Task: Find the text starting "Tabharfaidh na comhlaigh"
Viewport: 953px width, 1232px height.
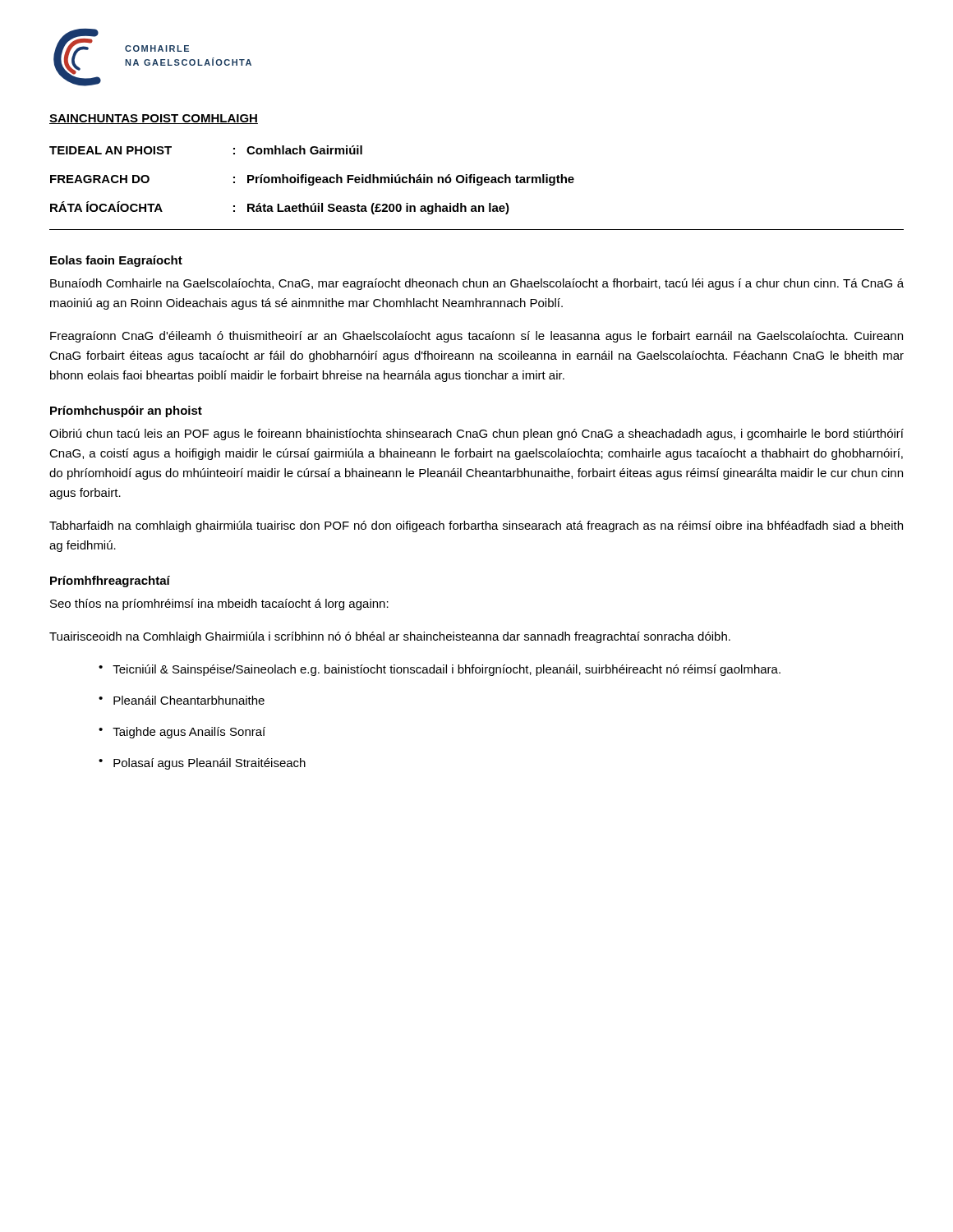Action: coord(476,535)
